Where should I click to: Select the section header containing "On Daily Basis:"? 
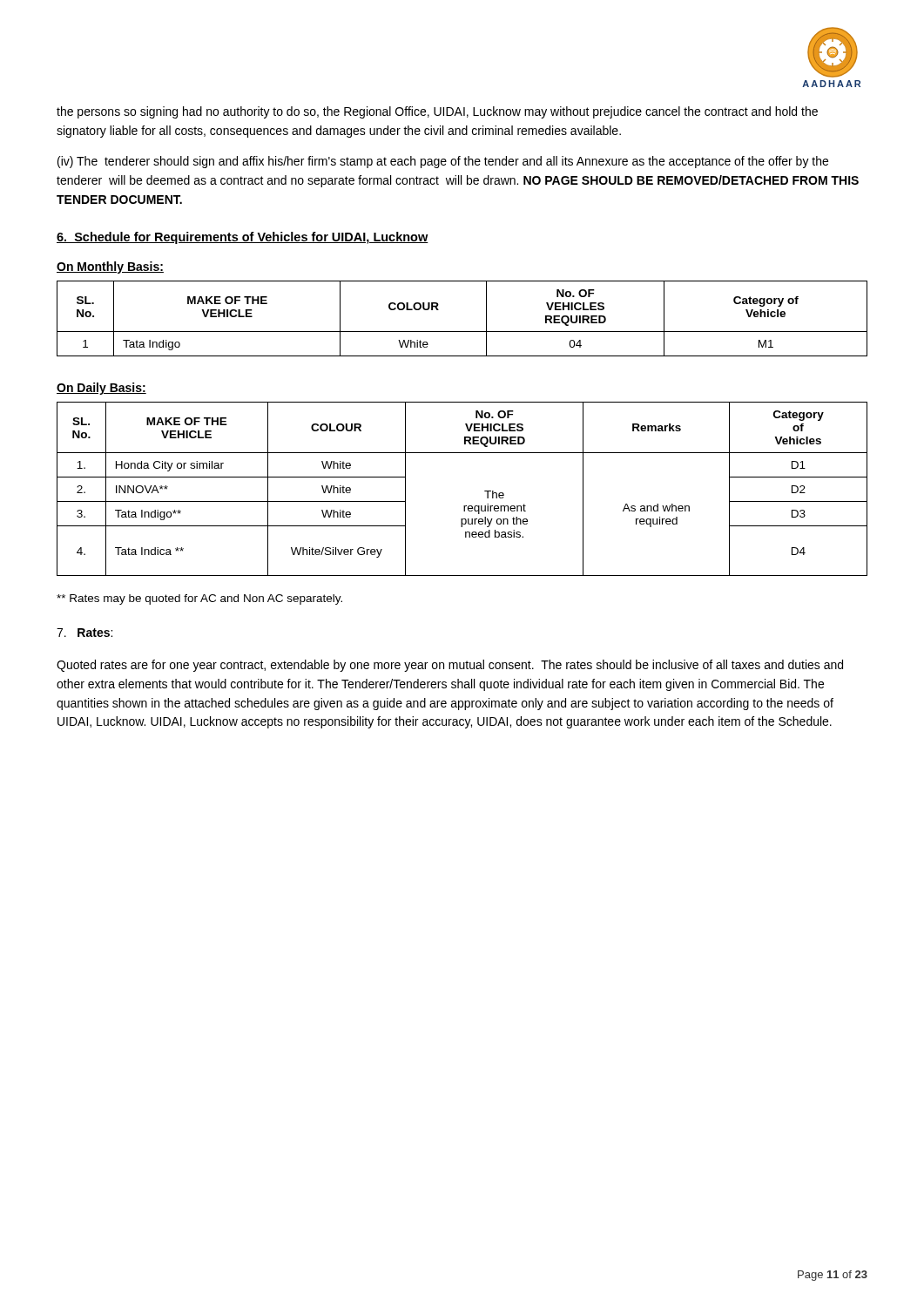click(x=101, y=388)
